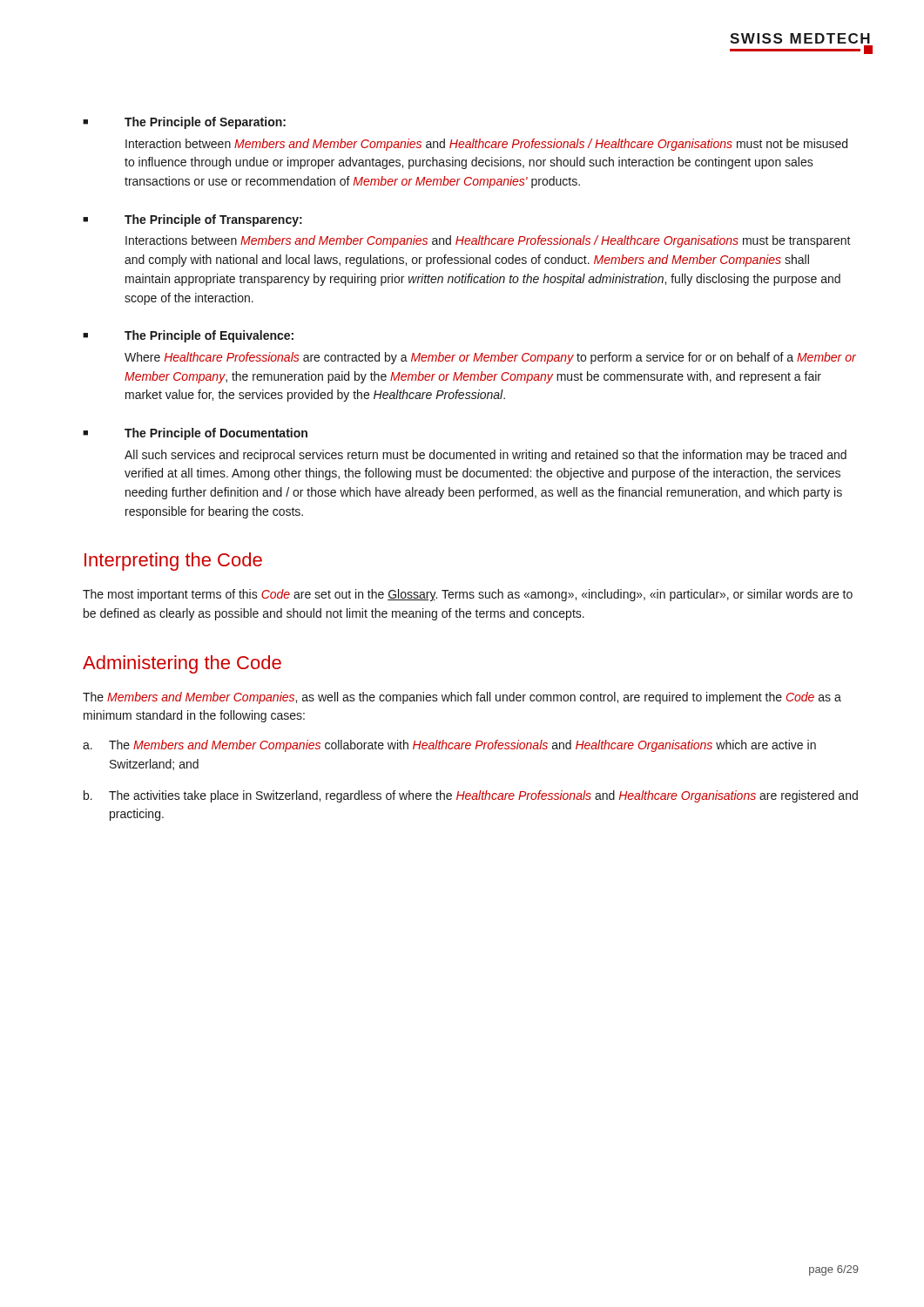Find the element starting "b. The activities"
Screen dimensions: 1307x924
[x=471, y=805]
